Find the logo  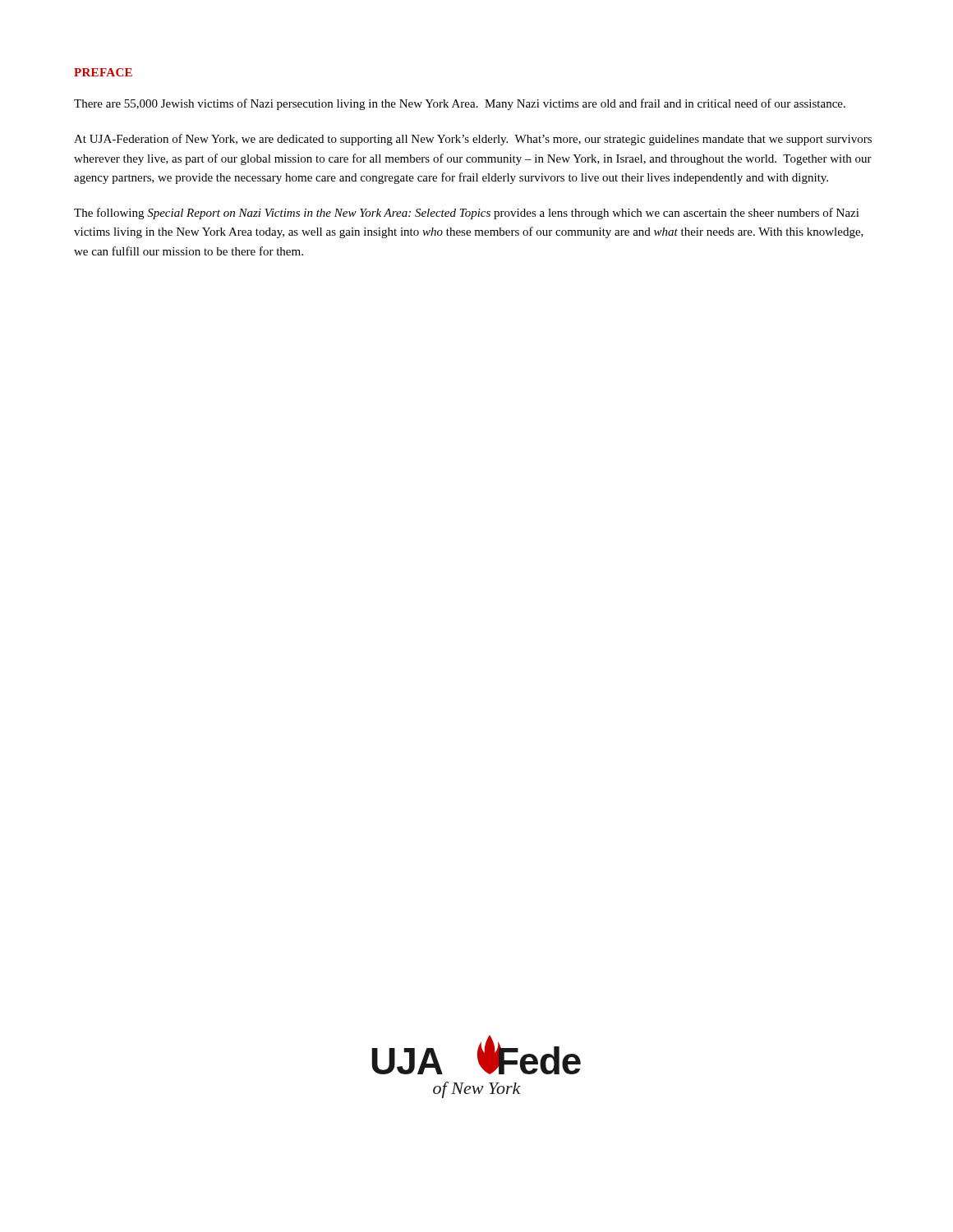476,1068
